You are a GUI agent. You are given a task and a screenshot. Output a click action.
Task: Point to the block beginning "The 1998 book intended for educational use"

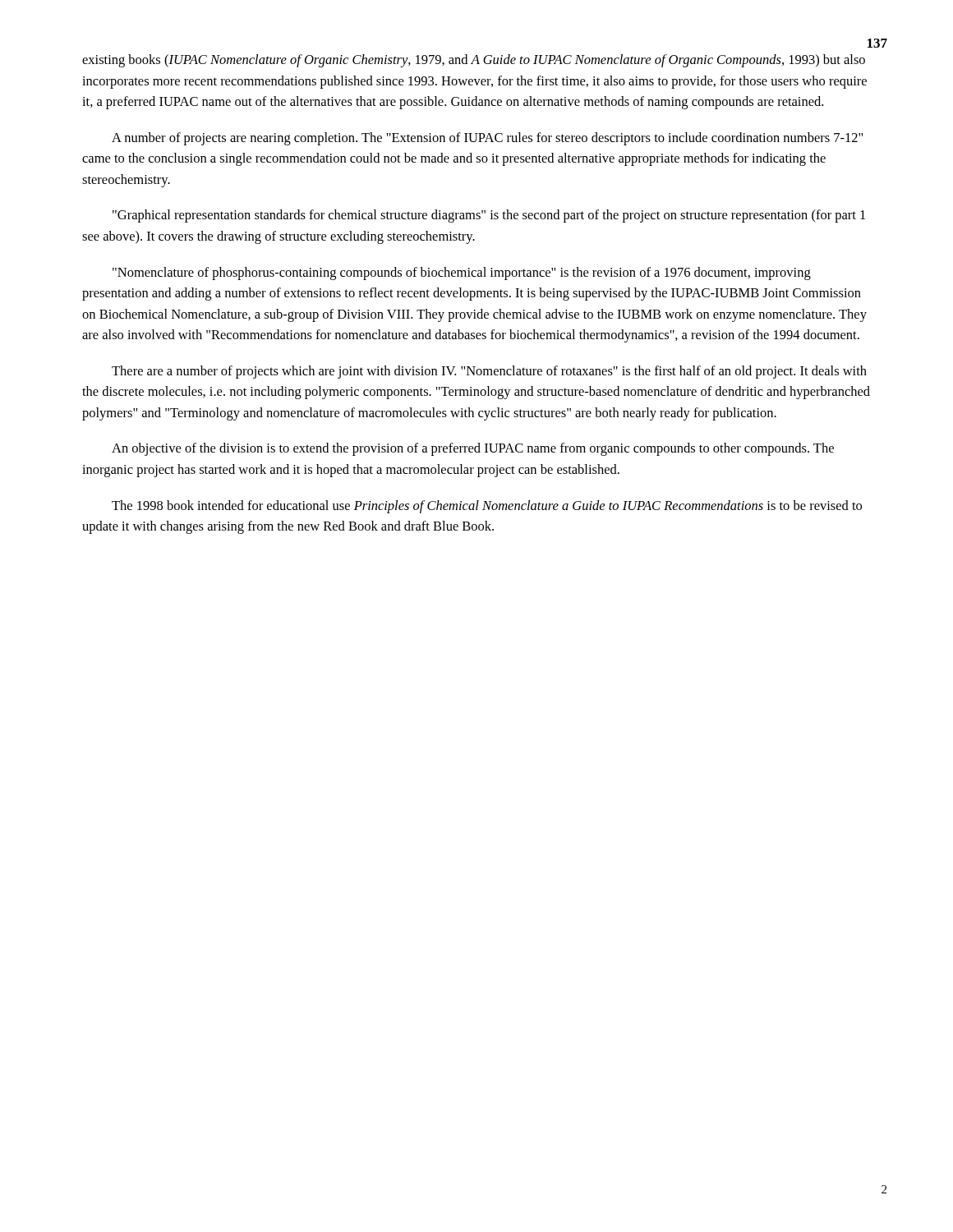[x=472, y=516]
